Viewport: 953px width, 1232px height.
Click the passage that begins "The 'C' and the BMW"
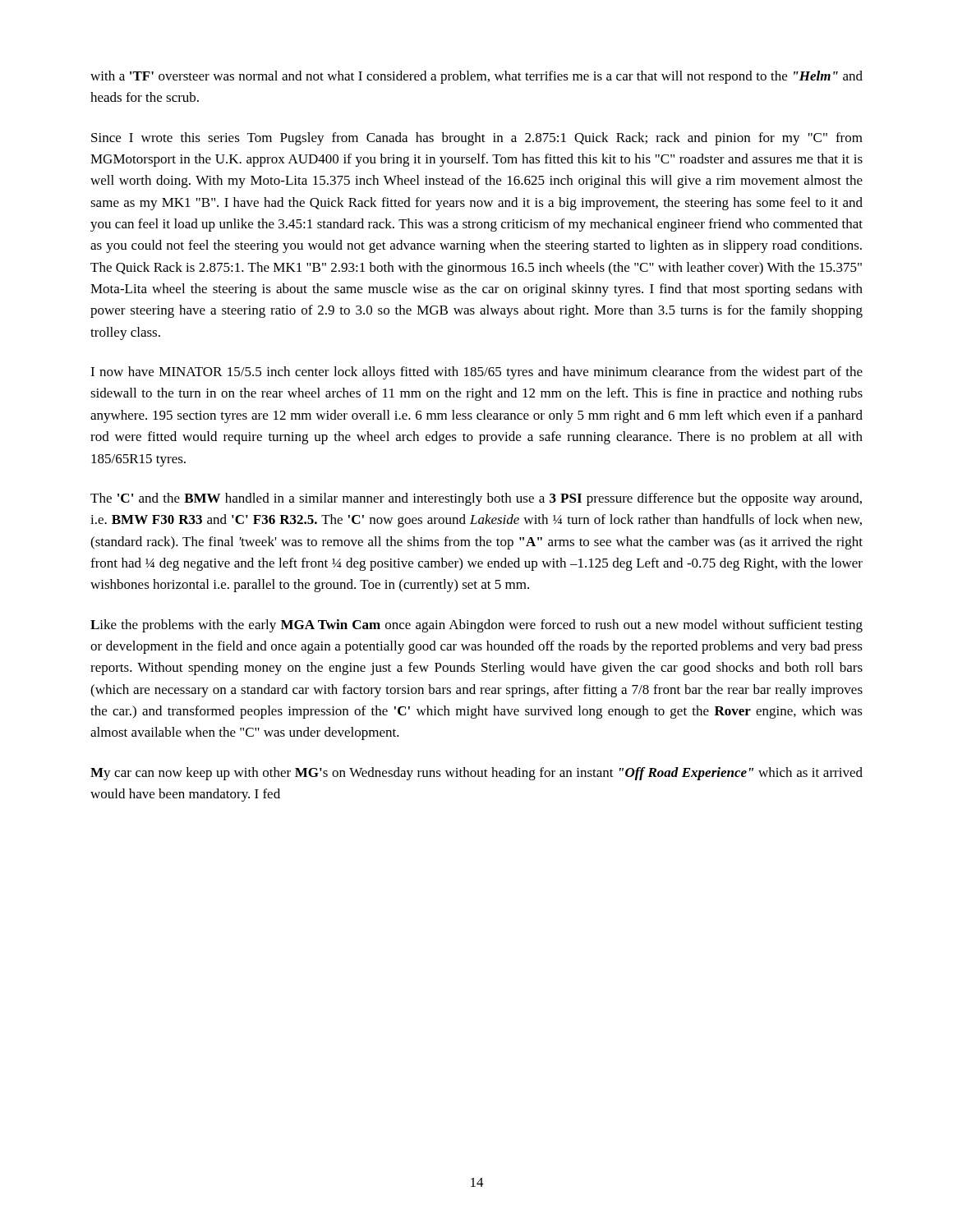[x=476, y=541]
